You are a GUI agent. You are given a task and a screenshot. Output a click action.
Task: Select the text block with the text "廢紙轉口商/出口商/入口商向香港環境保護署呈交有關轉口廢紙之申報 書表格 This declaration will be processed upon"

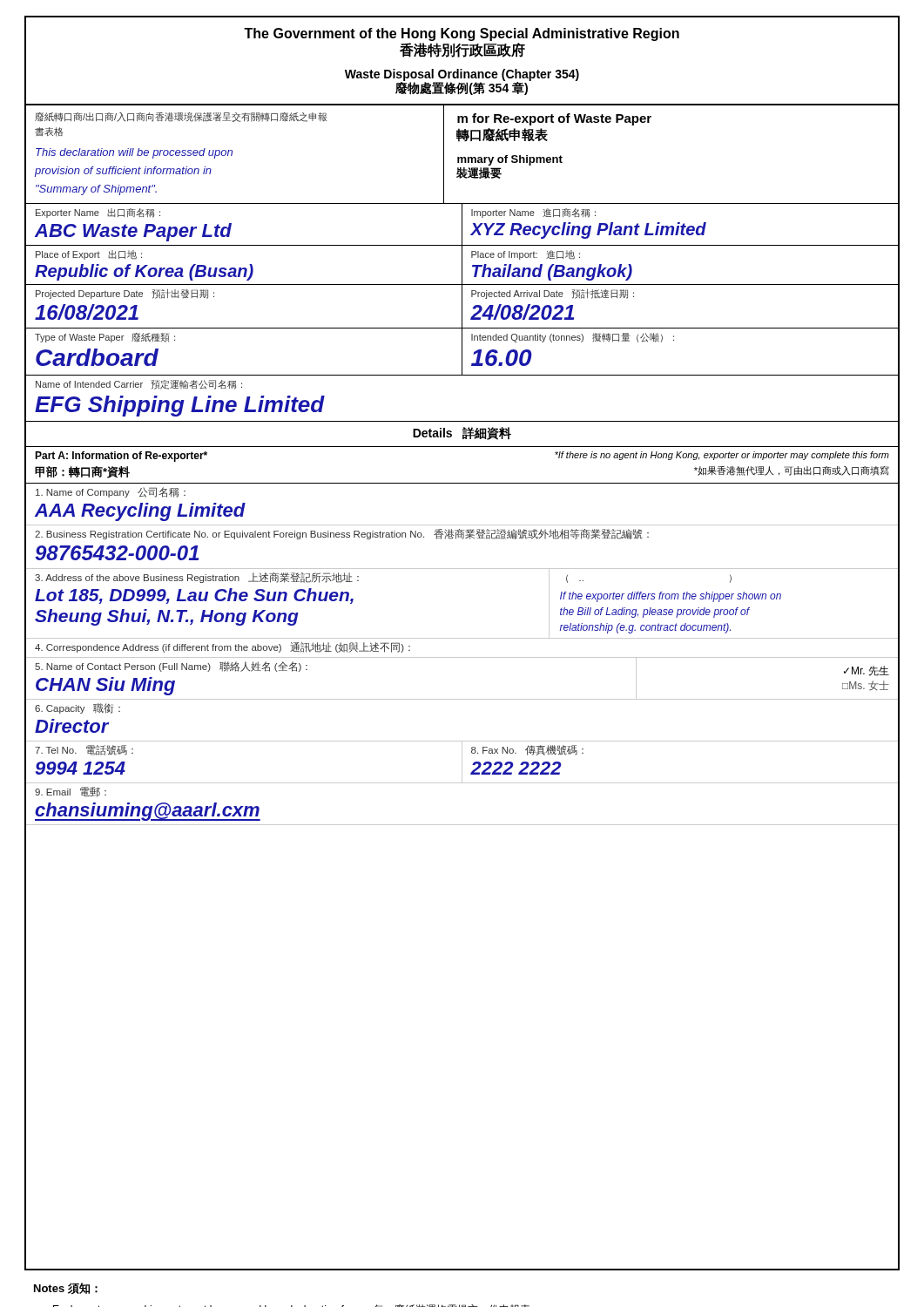235,154
